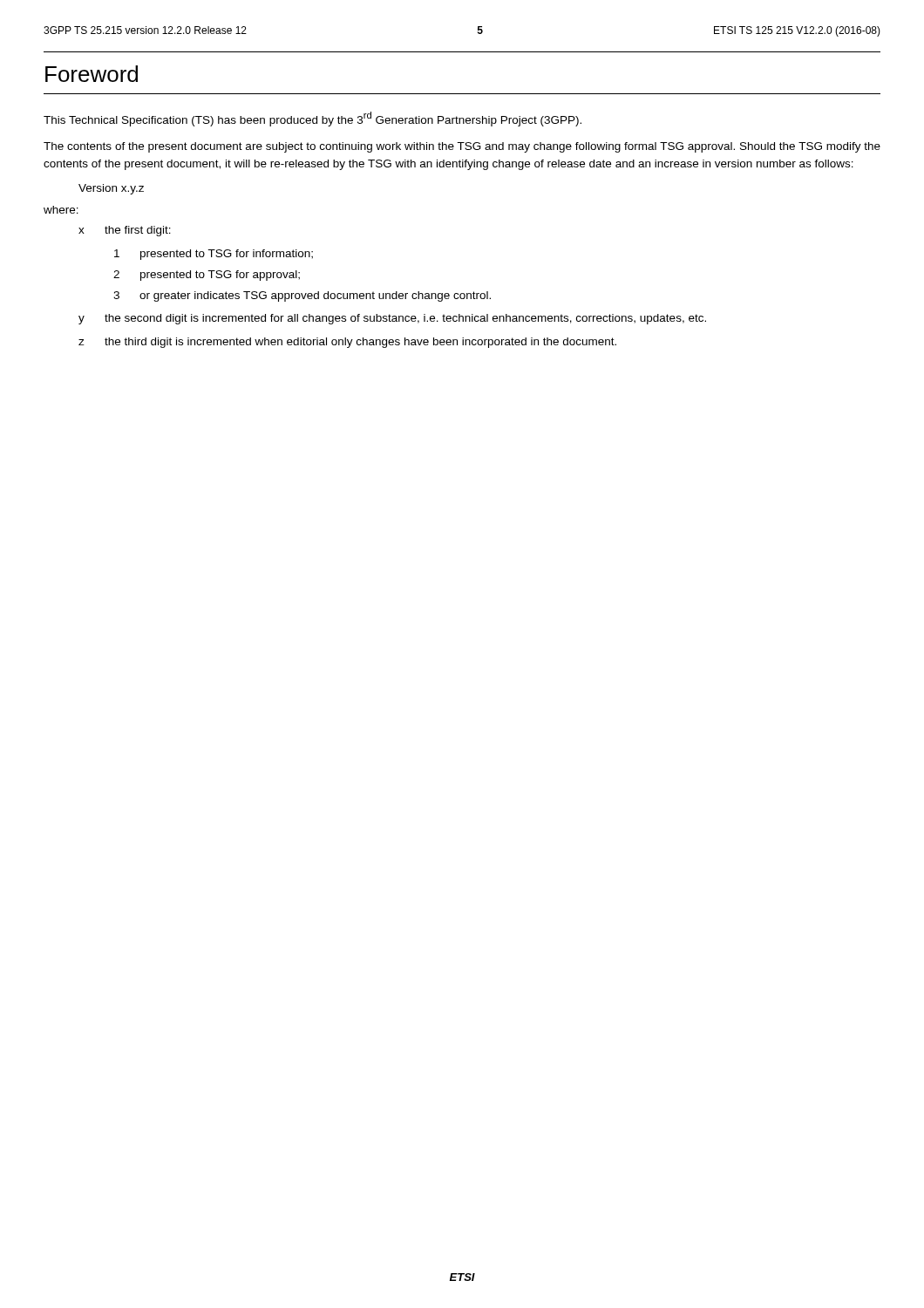
Task: Point to the passage starting "This Technical Specification (TS) has been produced by"
Action: pos(313,118)
